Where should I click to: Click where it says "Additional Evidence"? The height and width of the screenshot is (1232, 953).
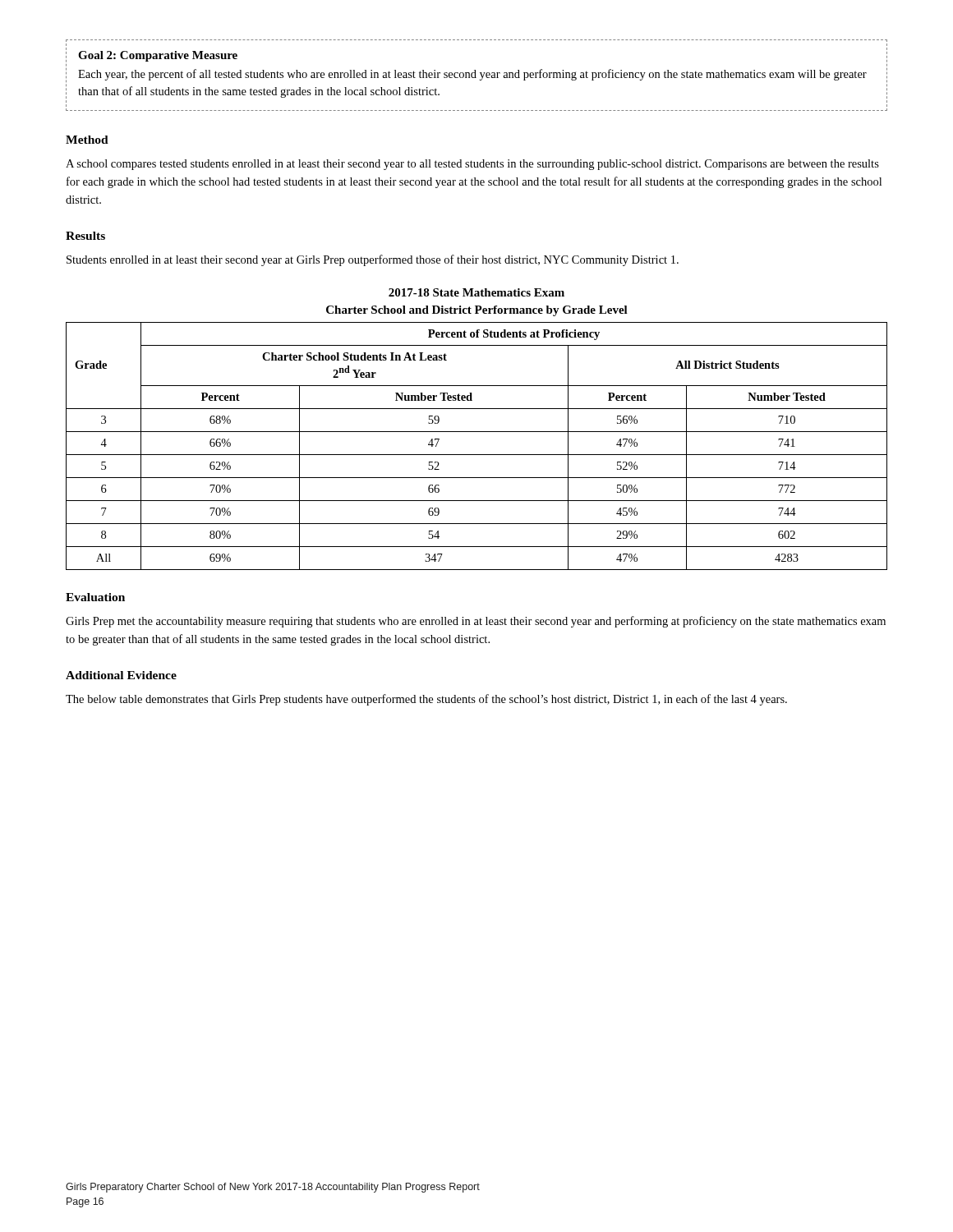point(121,675)
